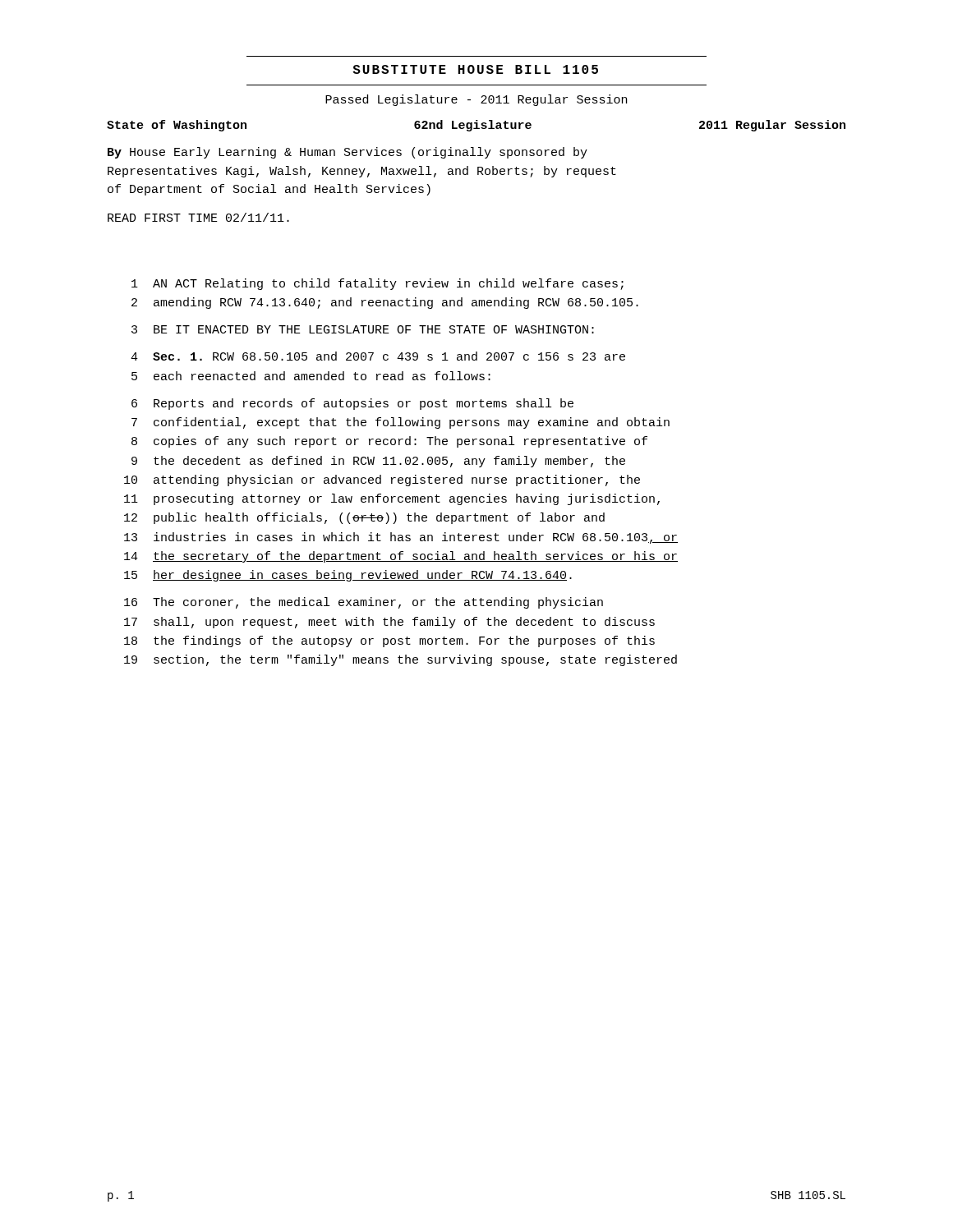Image resolution: width=953 pixels, height=1232 pixels.
Task: Select the text starting "14 the secretary of"
Action: [x=476, y=557]
